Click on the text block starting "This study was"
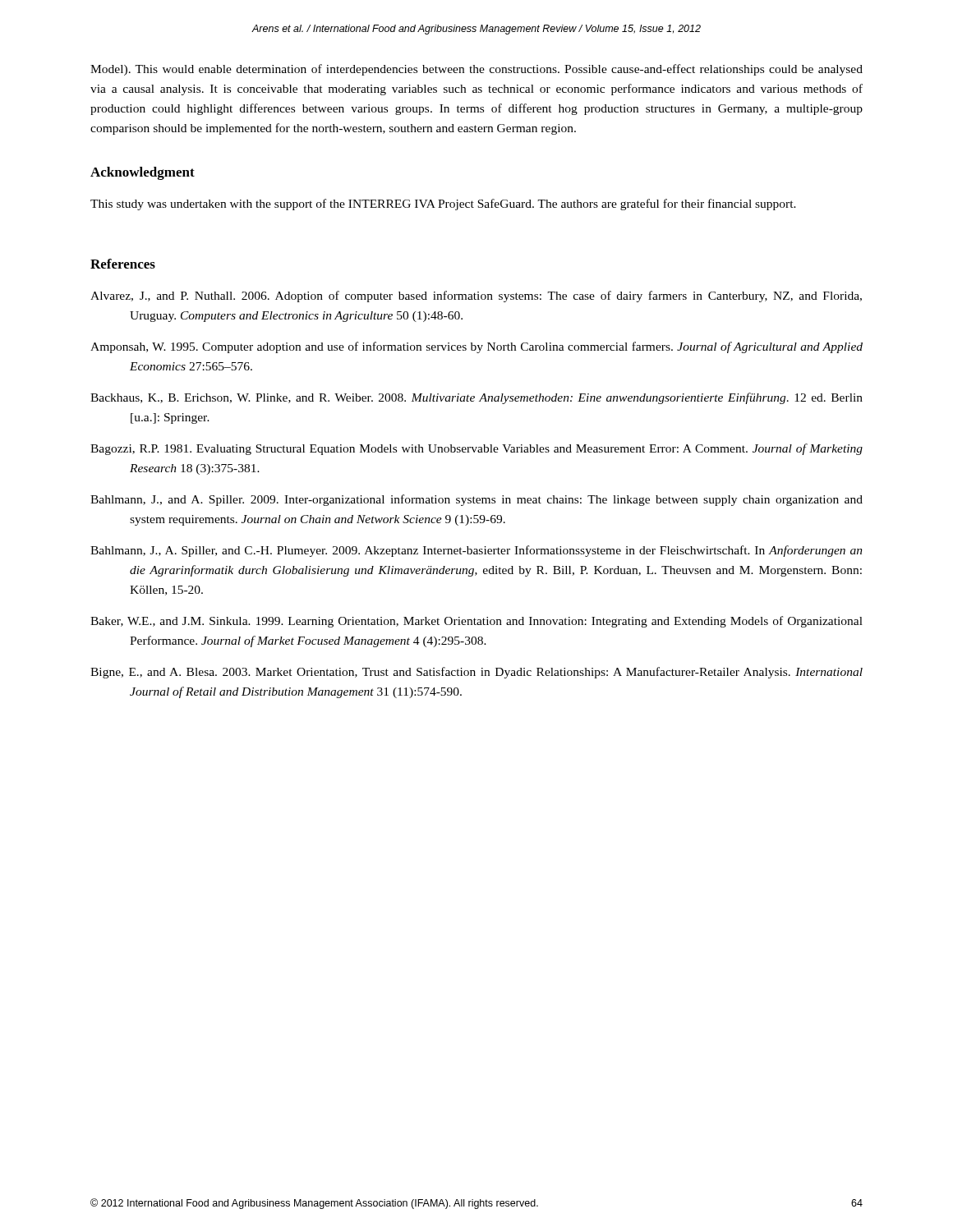Image resolution: width=953 pixels, height=1232 pixels. click(x=443, y=203)
